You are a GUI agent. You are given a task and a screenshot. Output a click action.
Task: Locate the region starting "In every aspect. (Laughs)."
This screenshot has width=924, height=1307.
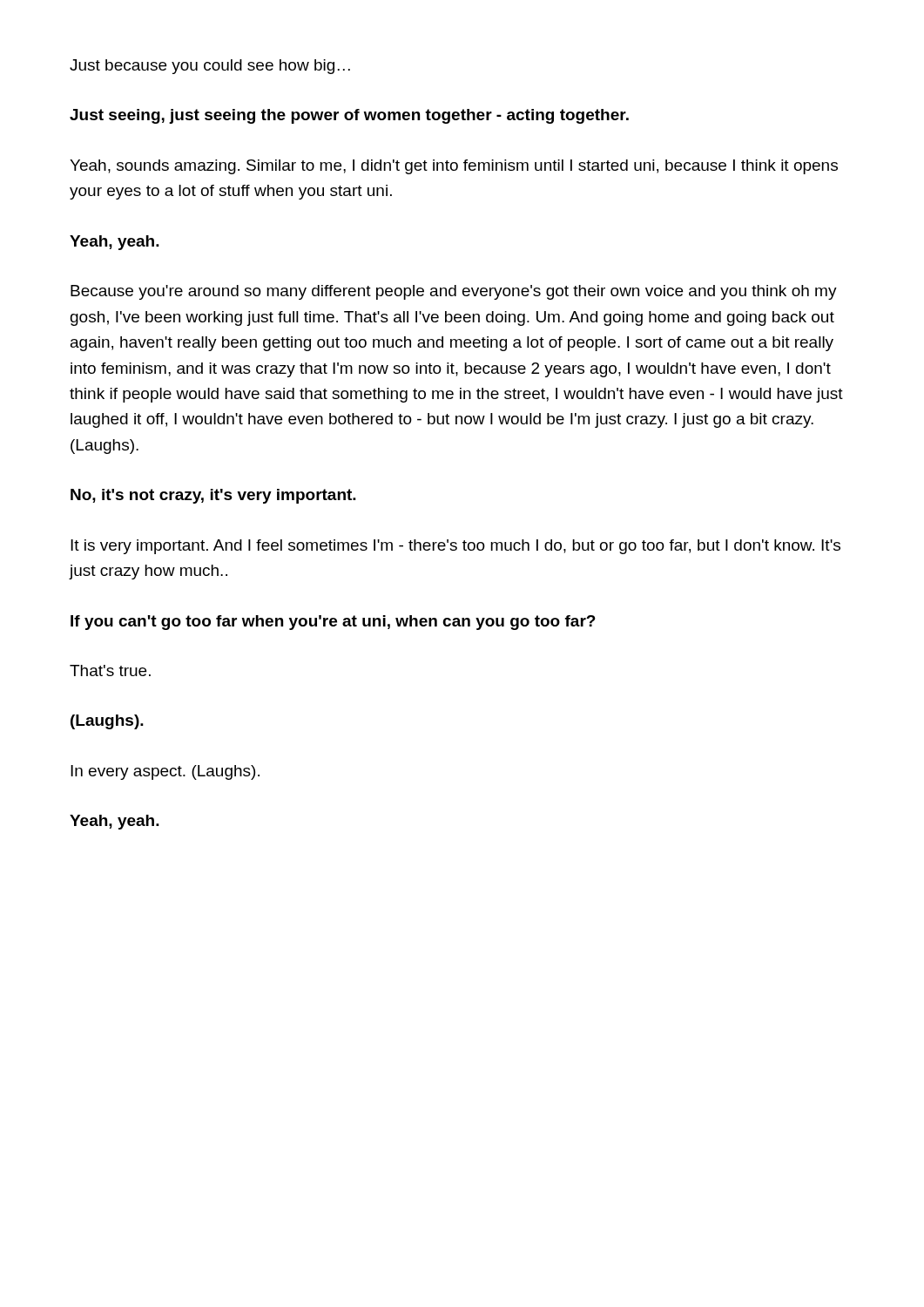coord(165,771)
